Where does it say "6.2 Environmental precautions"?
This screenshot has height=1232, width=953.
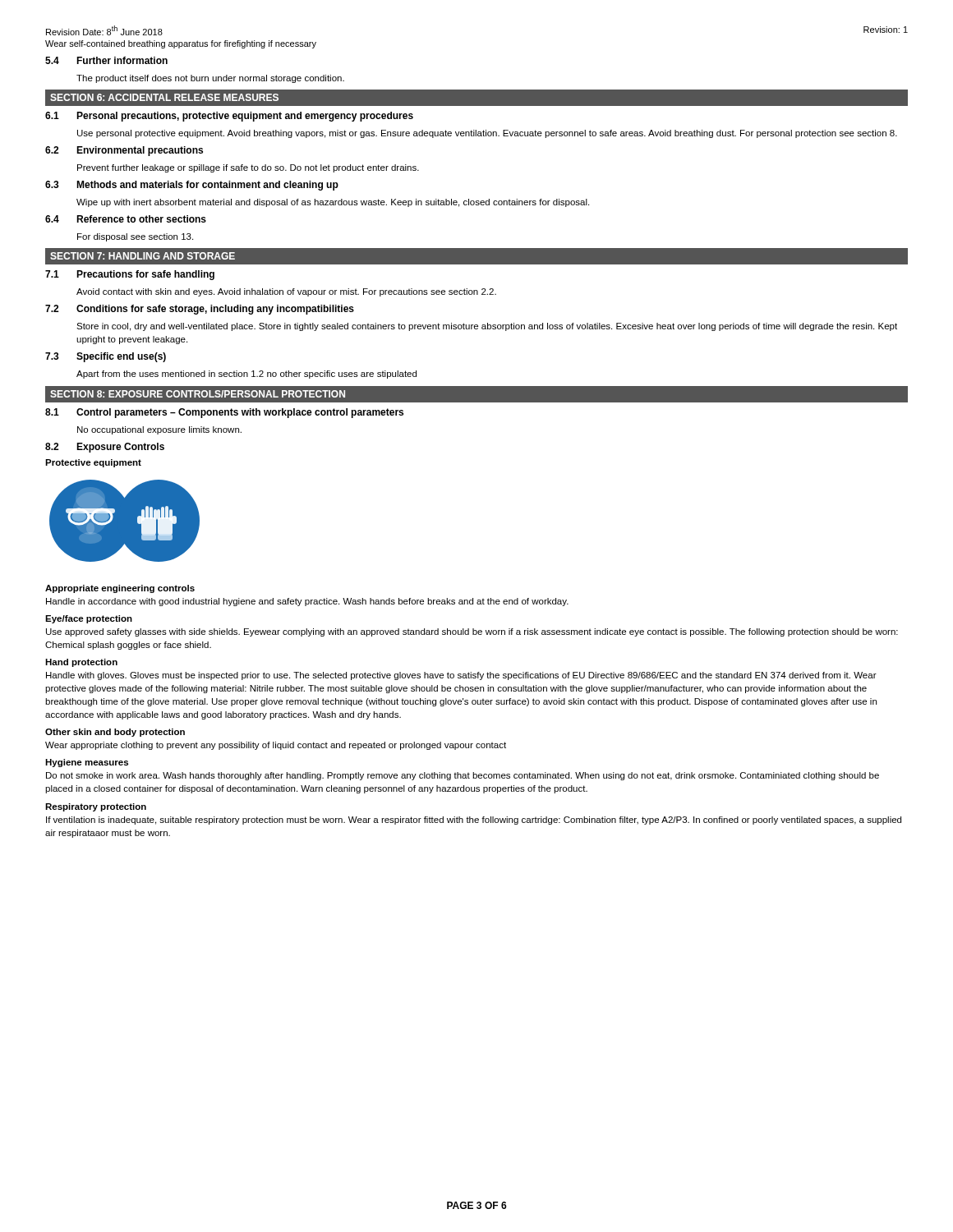[x=124, y=151]
